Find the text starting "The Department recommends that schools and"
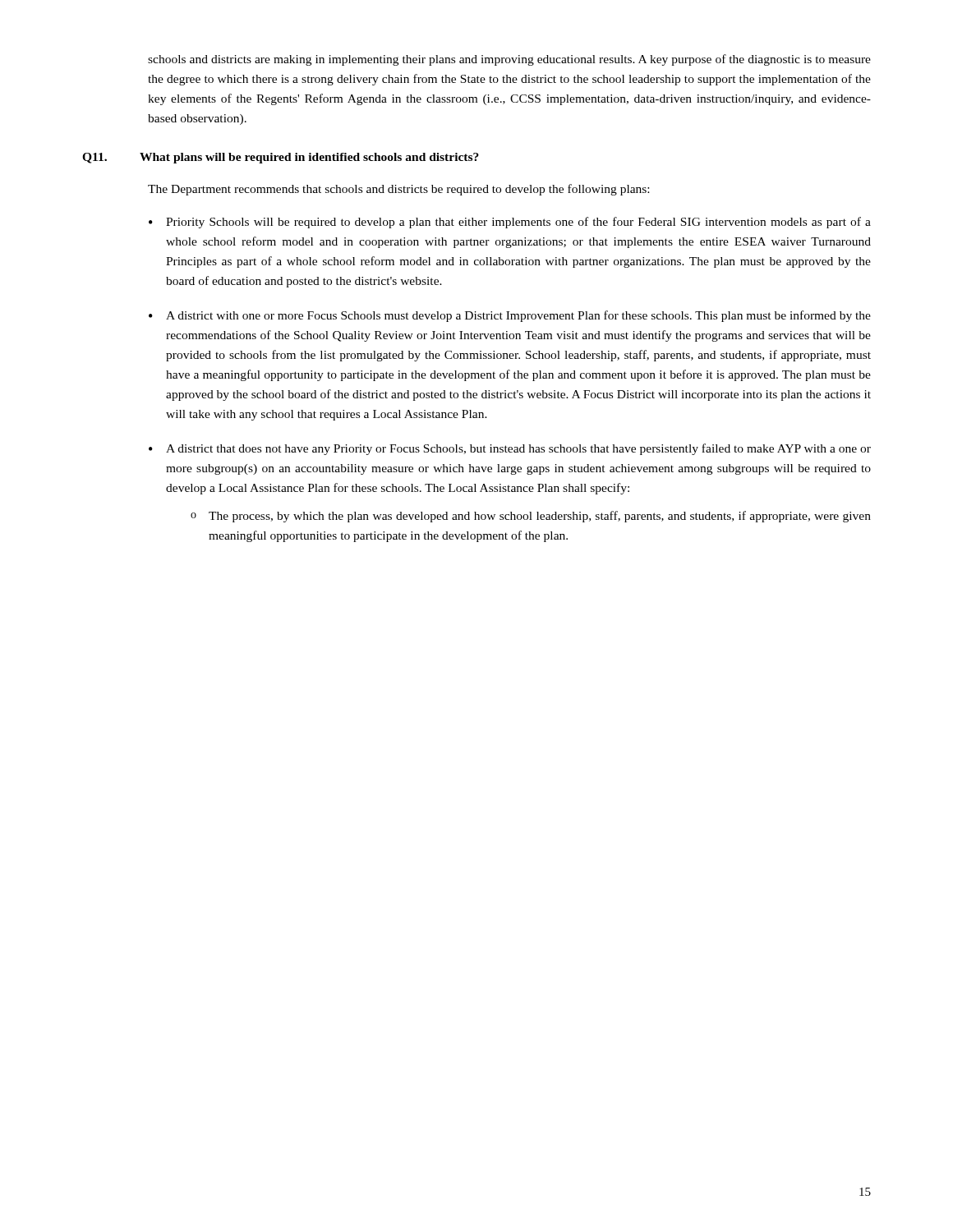953x1232 pixels. click(x=399, y=189)
